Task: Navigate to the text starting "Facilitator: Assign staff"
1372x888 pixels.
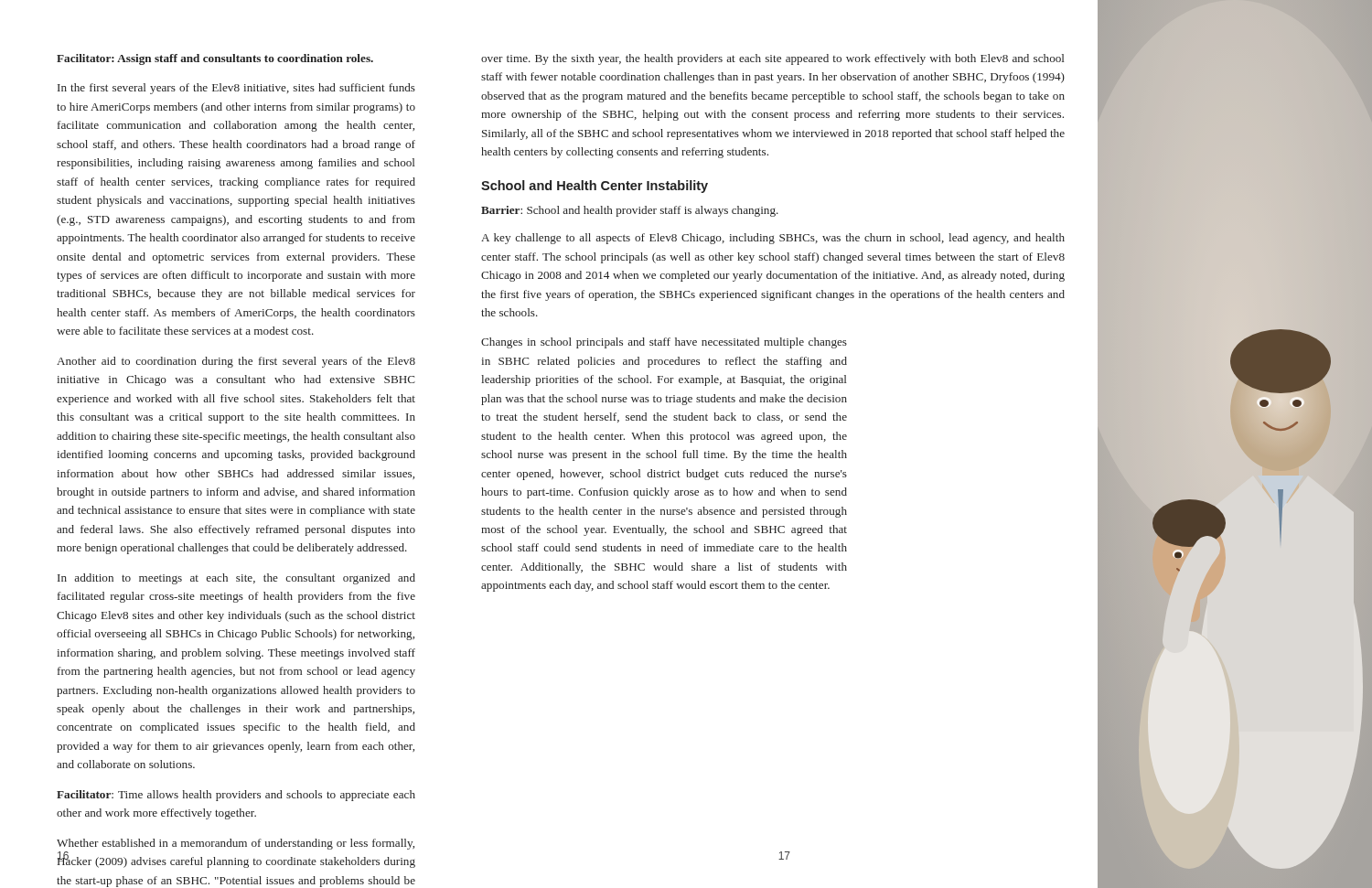Action: point(236,59)
